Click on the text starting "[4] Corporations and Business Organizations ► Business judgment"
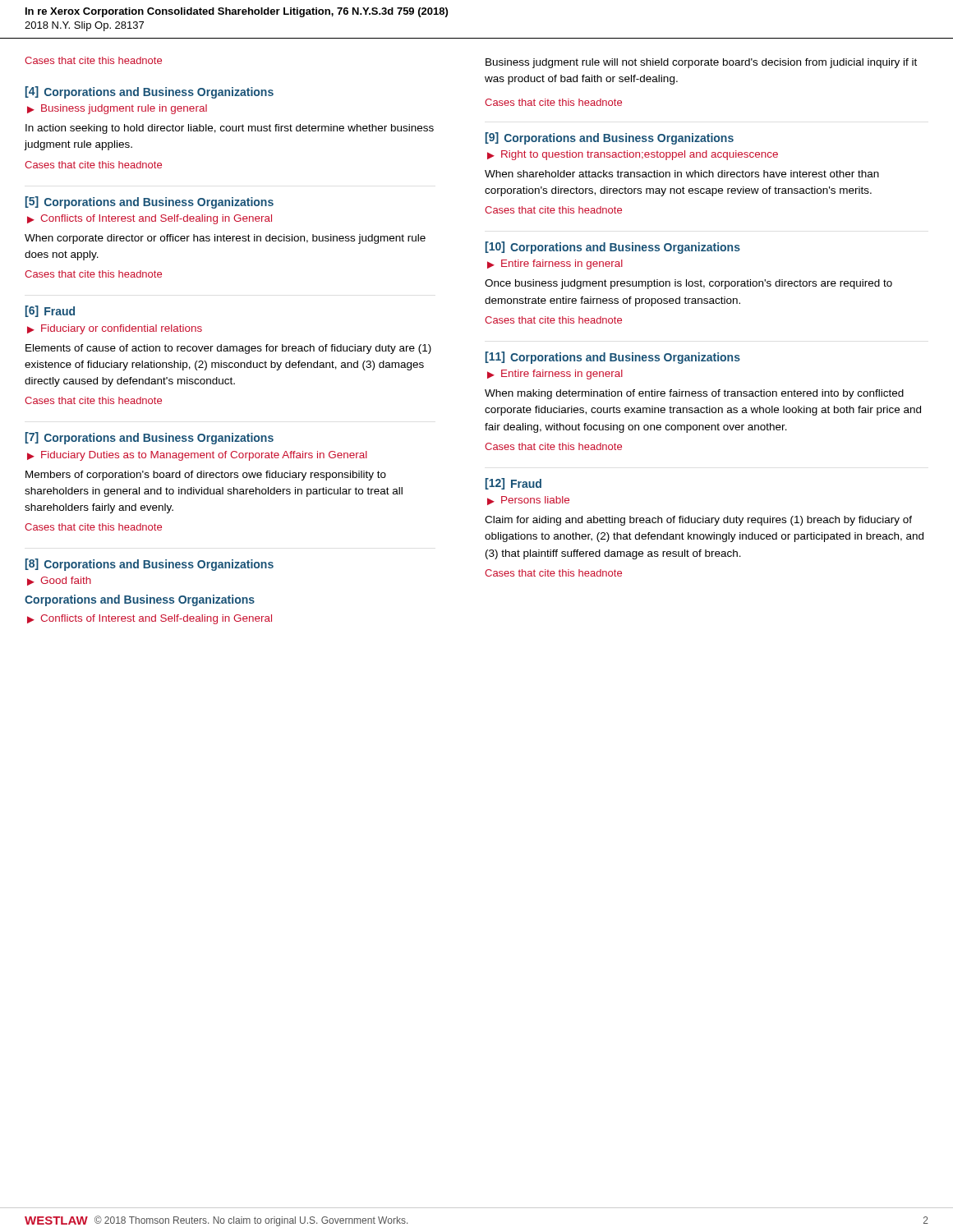The image size is (953, 1232). [230, 128]
